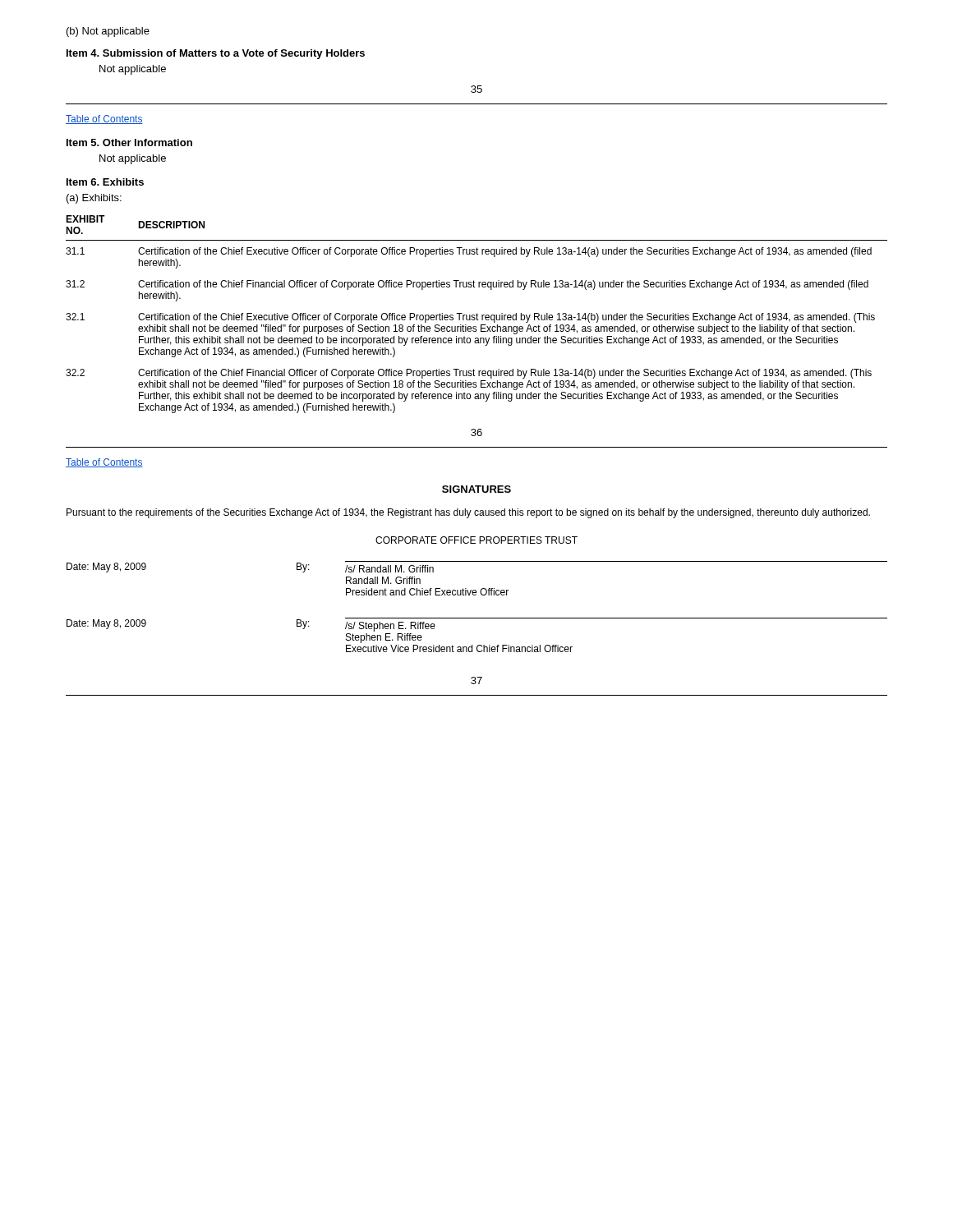Locate the text "(a) Exhibits:"
The width and height of the screenshot is (953, 1232).
(x=94, y=197)
